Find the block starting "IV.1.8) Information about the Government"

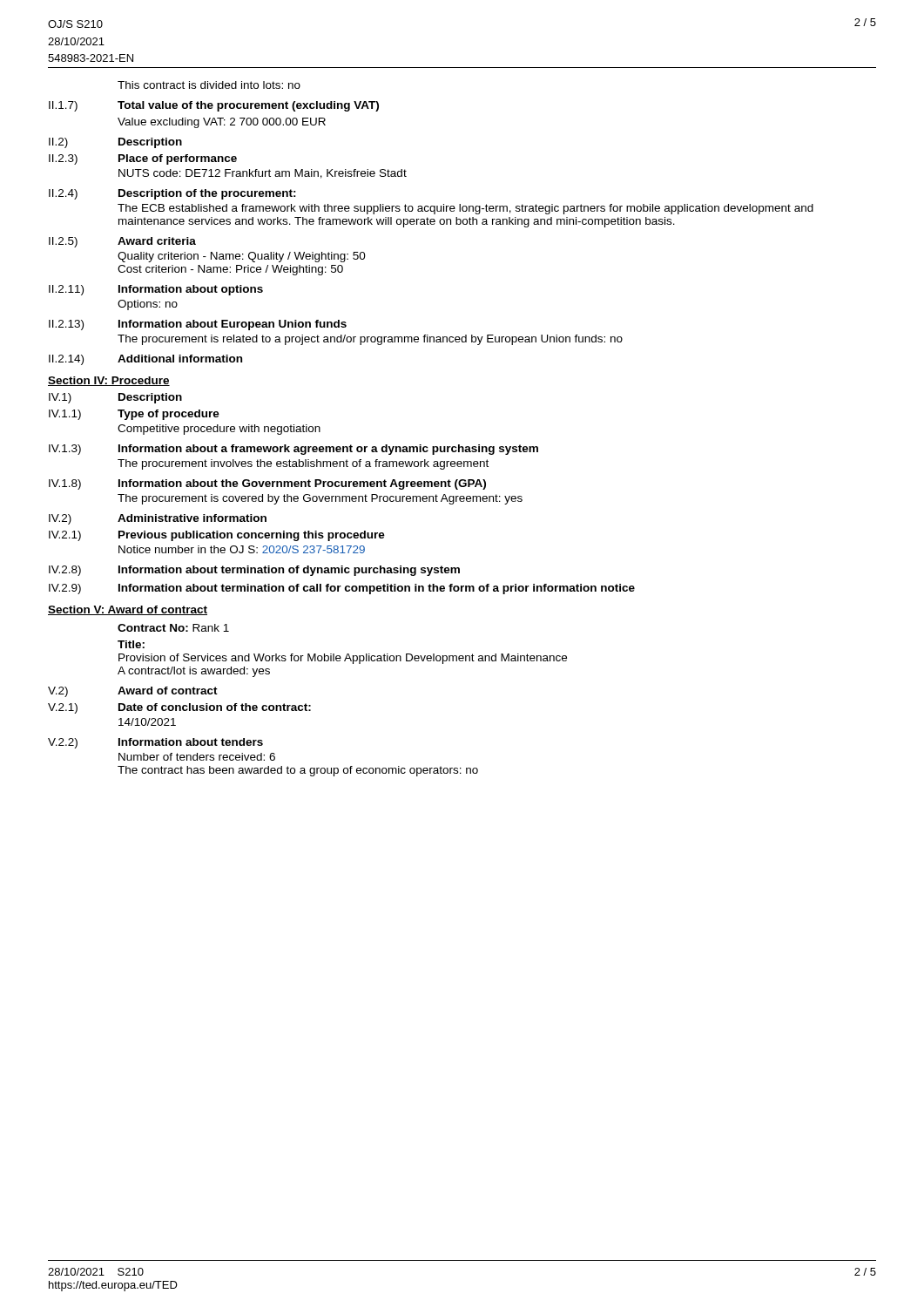click(462, 483)
